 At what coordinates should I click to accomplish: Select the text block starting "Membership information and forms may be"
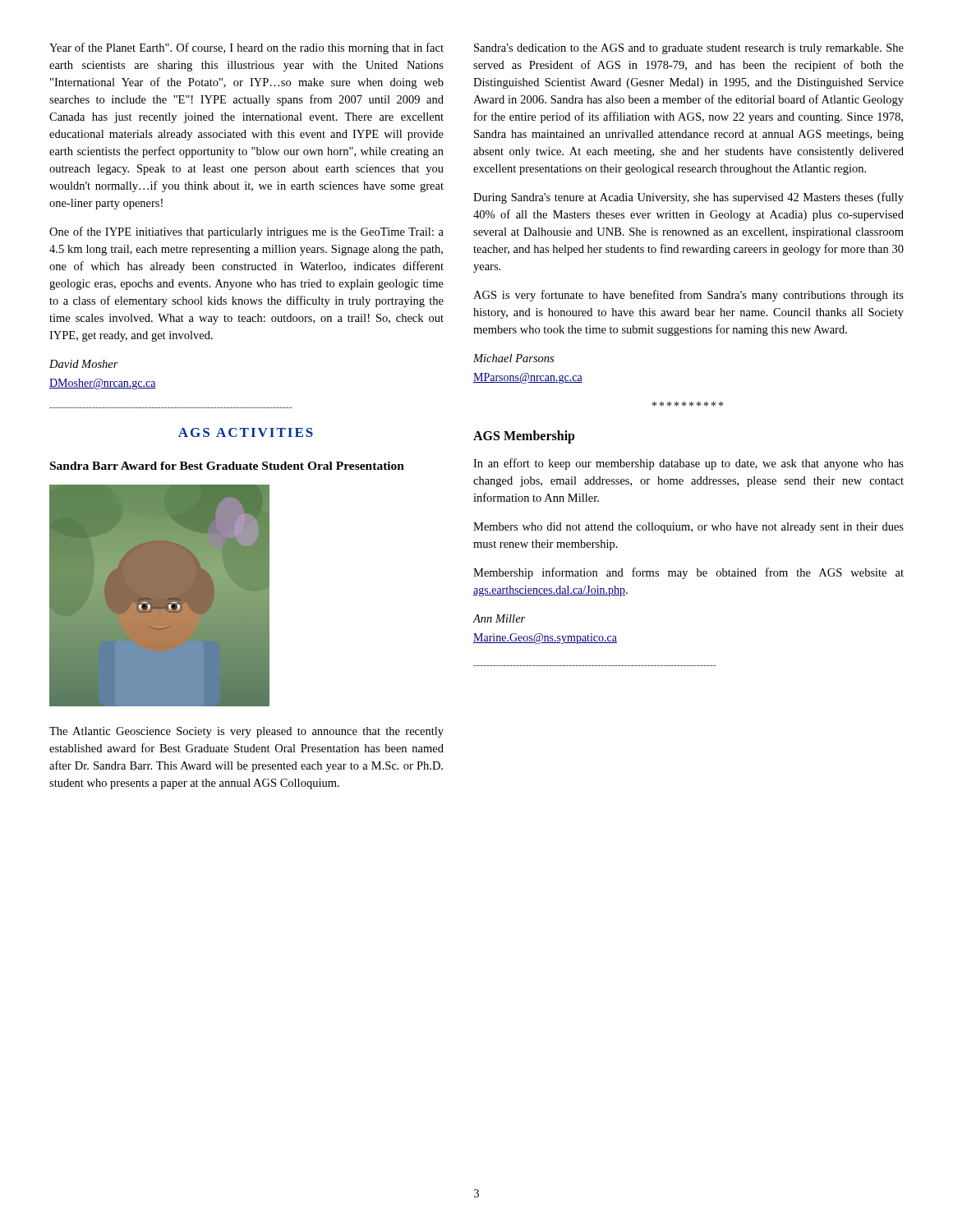(x=688, y=582)
